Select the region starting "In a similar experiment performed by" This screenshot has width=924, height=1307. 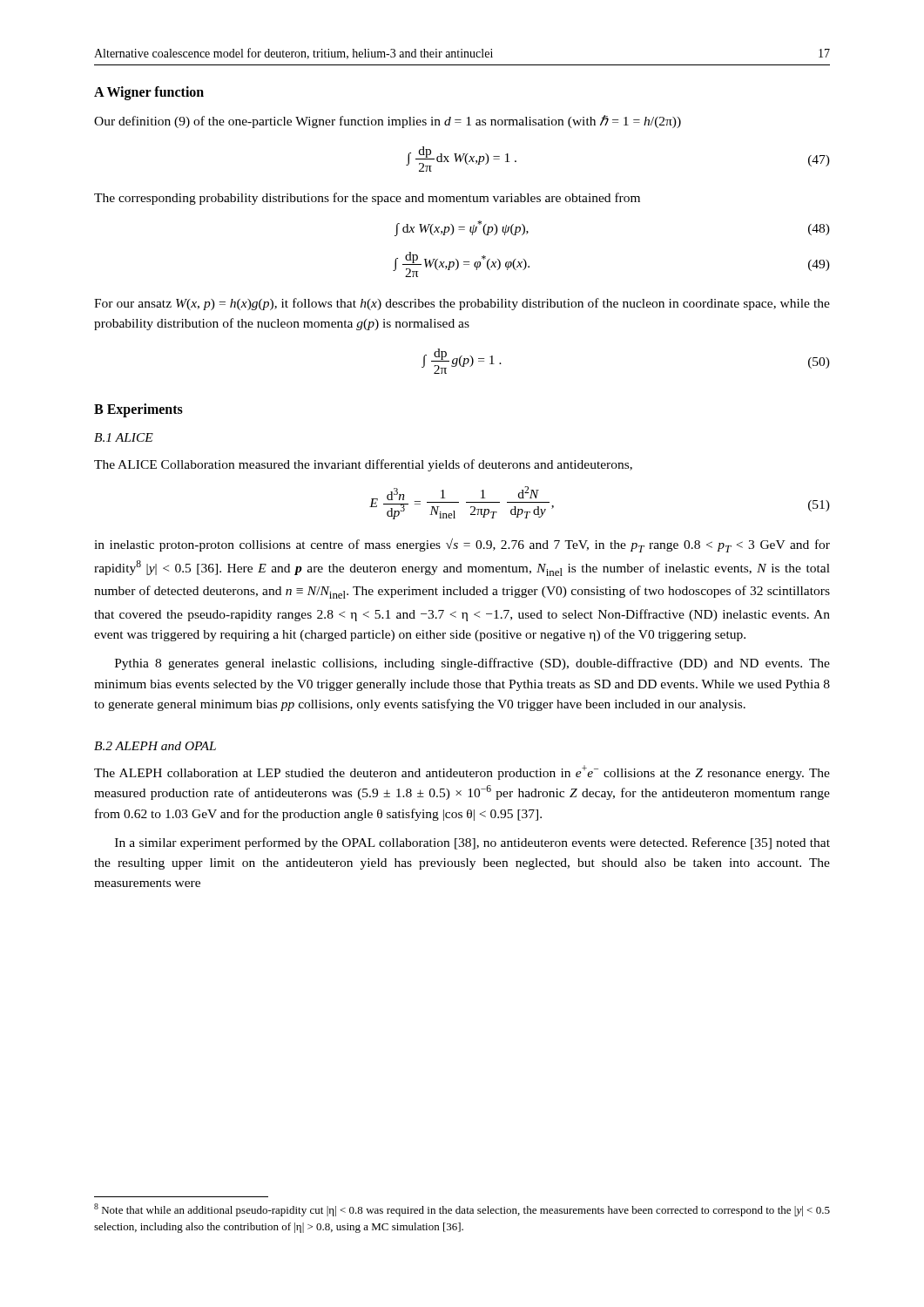tap(462, 862)
